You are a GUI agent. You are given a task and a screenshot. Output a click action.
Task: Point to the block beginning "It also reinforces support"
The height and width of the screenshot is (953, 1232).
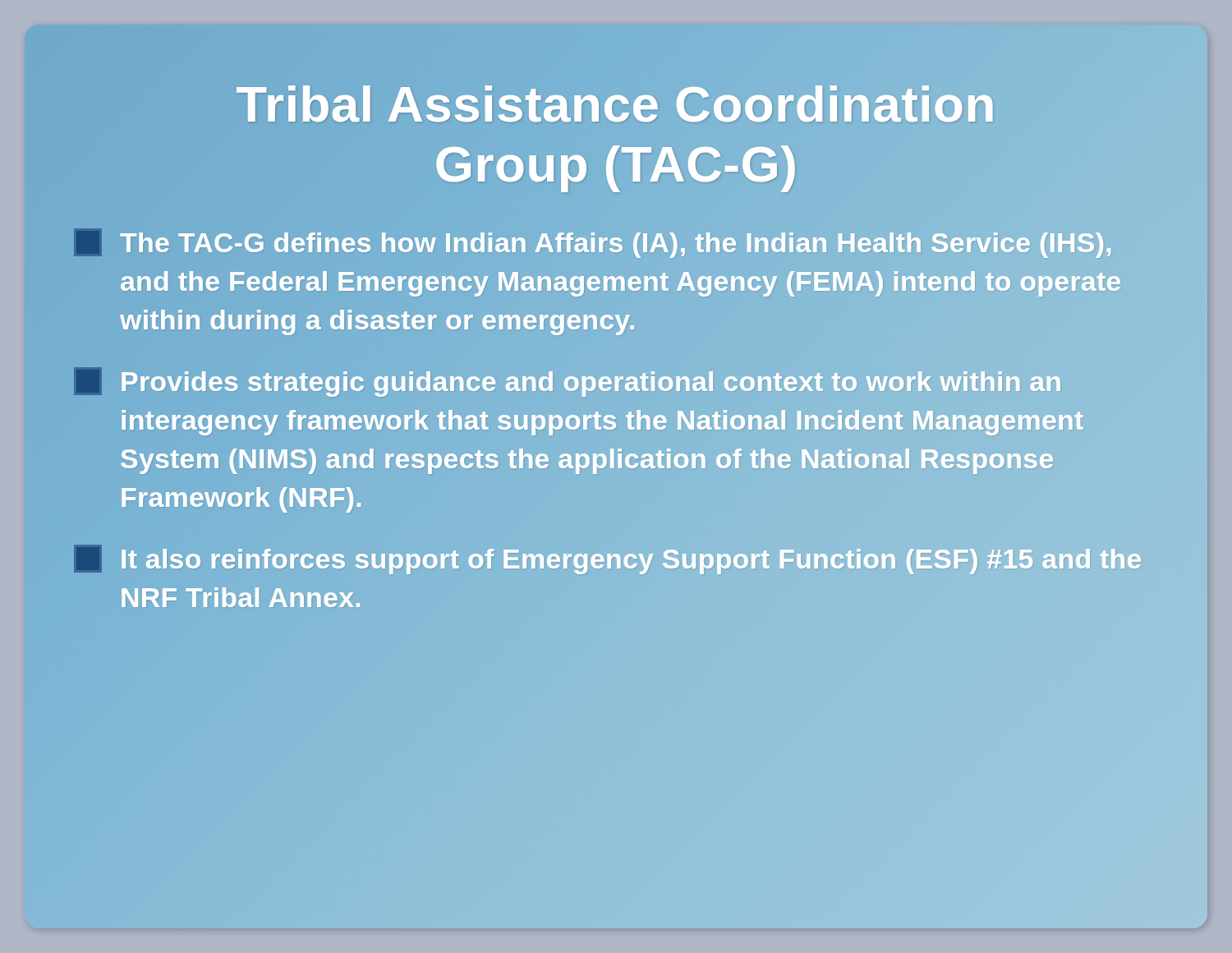(616, 578)
